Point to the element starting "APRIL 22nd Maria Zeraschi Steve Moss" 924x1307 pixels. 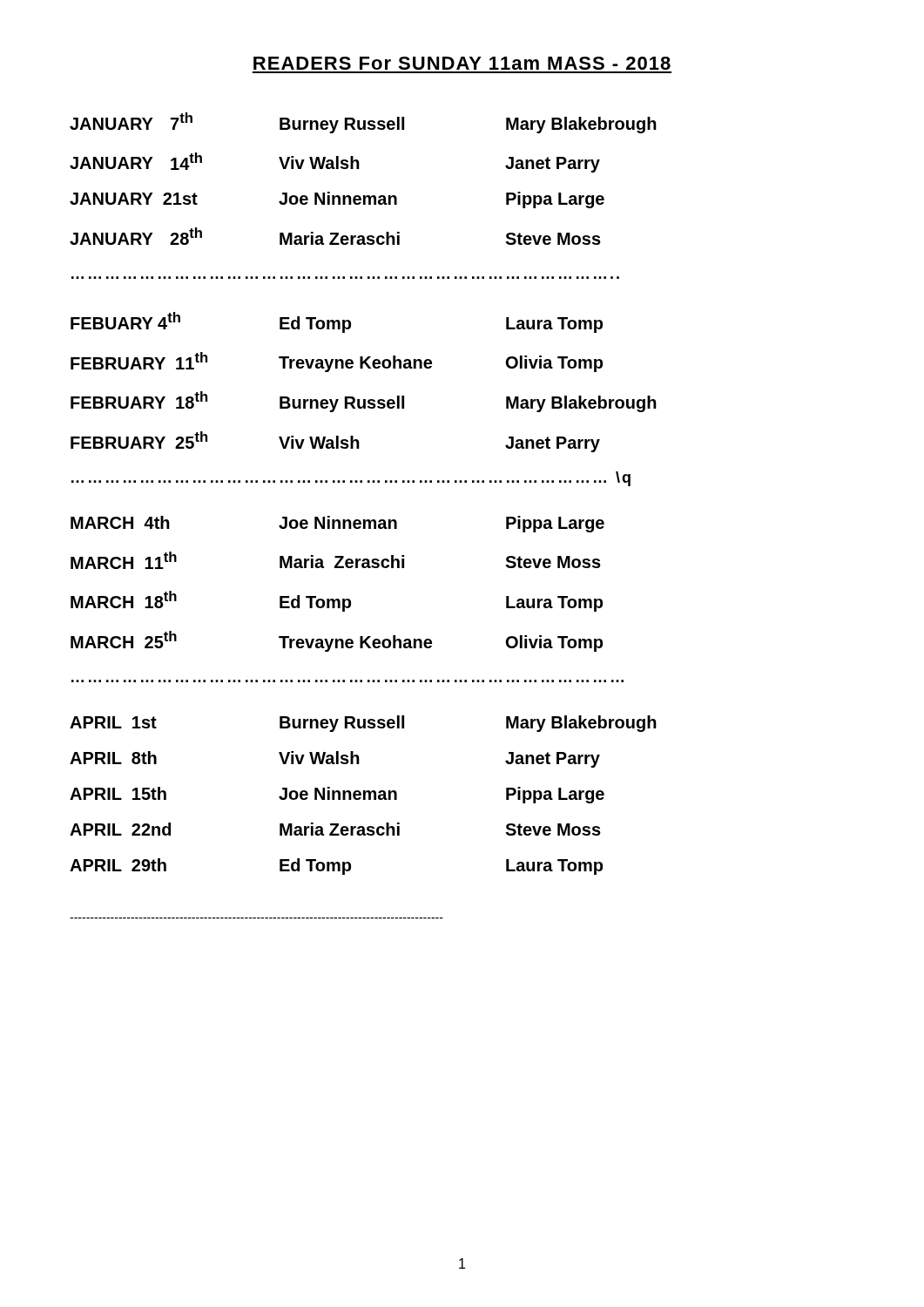[335, 830]
